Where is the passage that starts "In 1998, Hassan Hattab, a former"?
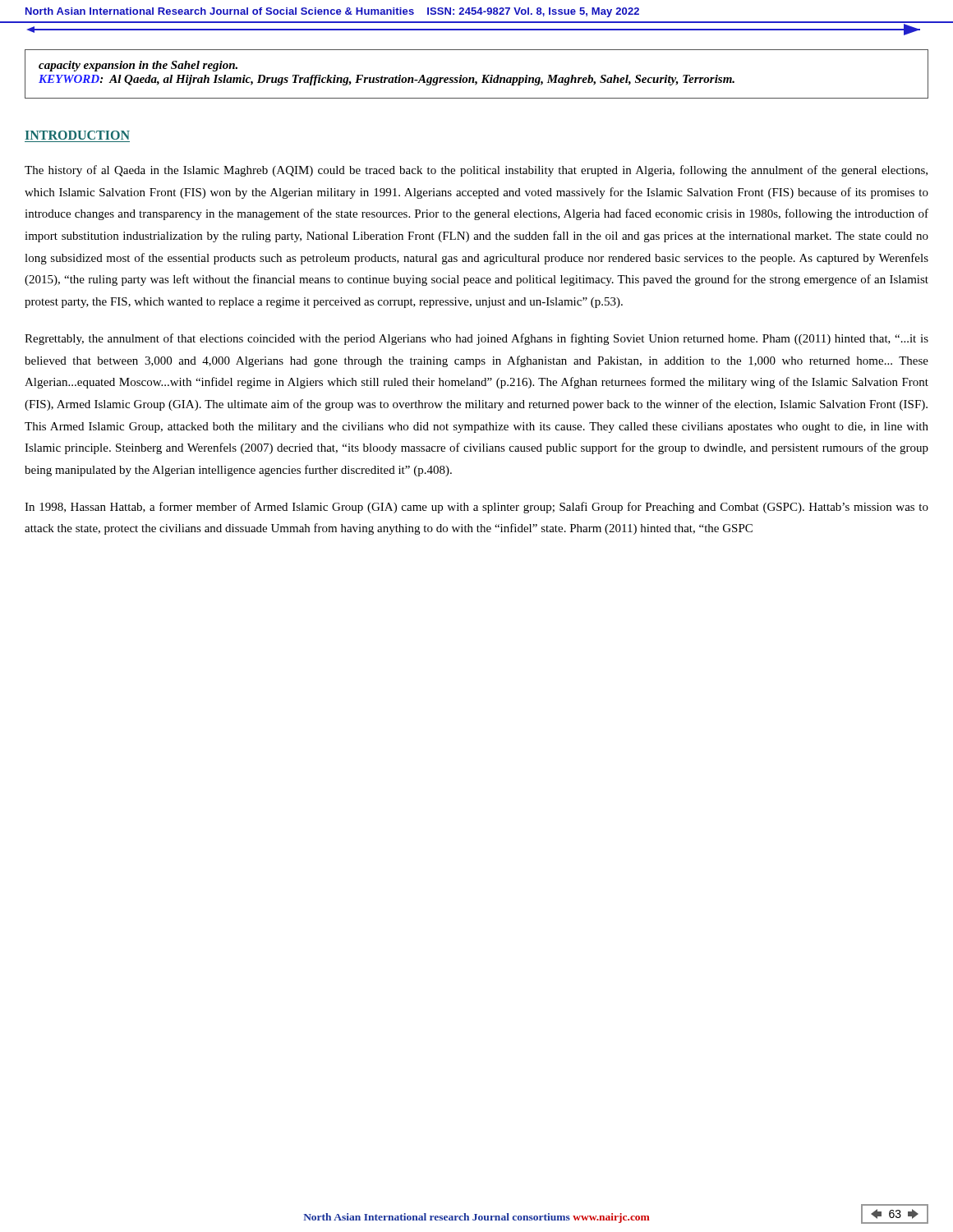953x1232 pixels. (476, 517)
